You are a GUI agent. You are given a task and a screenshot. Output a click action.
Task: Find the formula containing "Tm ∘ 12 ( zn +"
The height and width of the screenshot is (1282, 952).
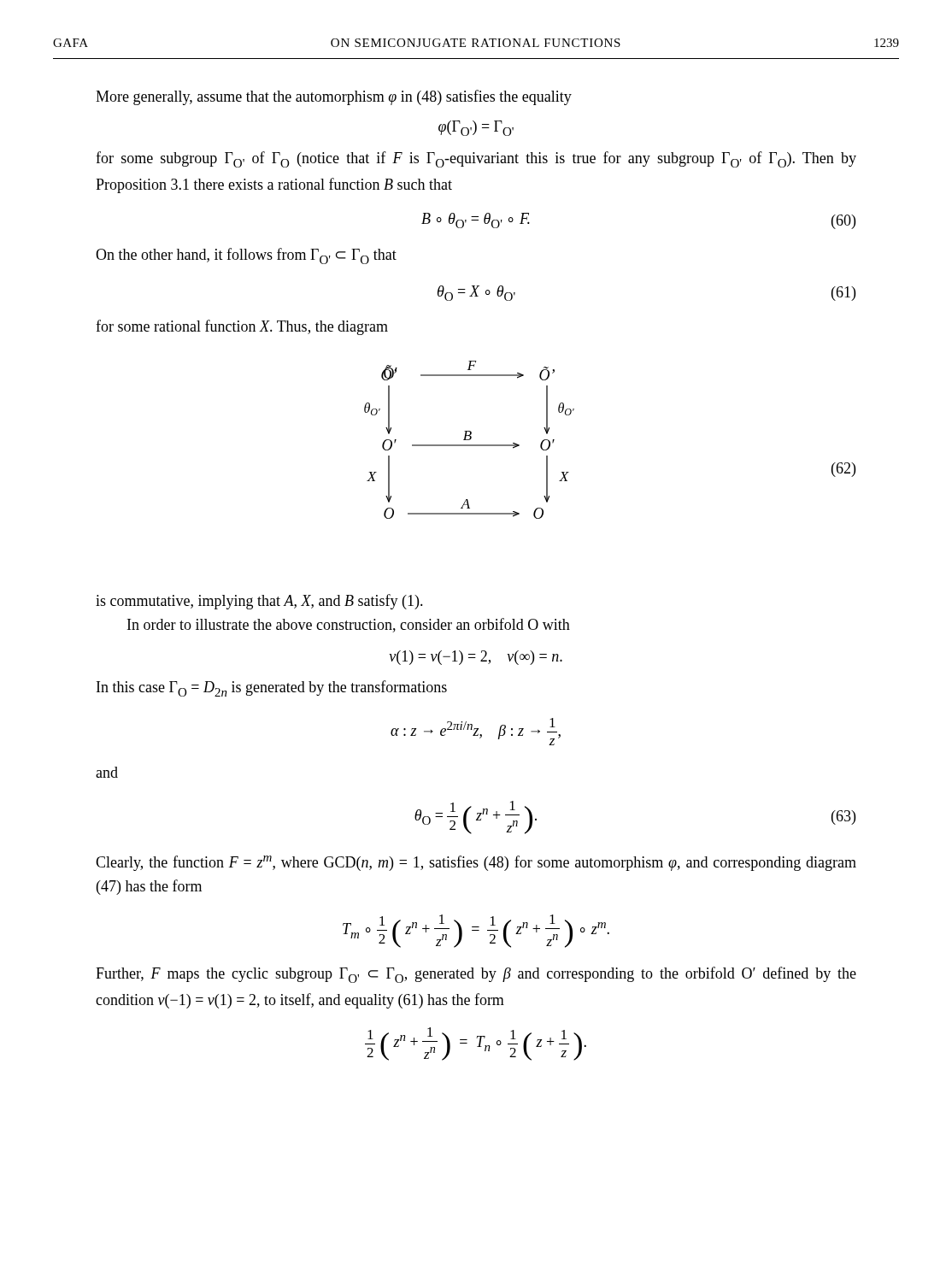(x=476, y=931)
